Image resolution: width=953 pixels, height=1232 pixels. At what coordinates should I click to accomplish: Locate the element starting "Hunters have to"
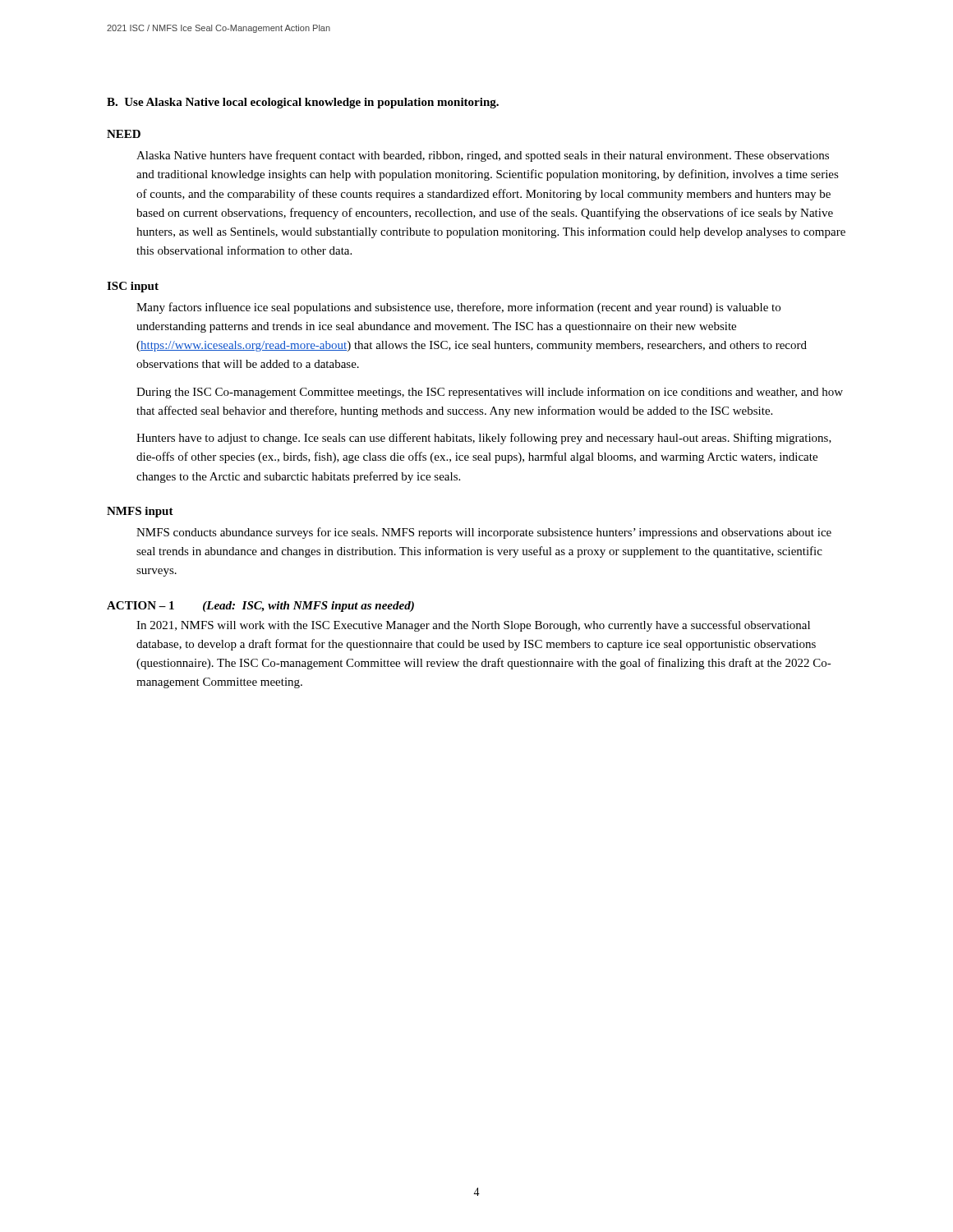point(484,457)
